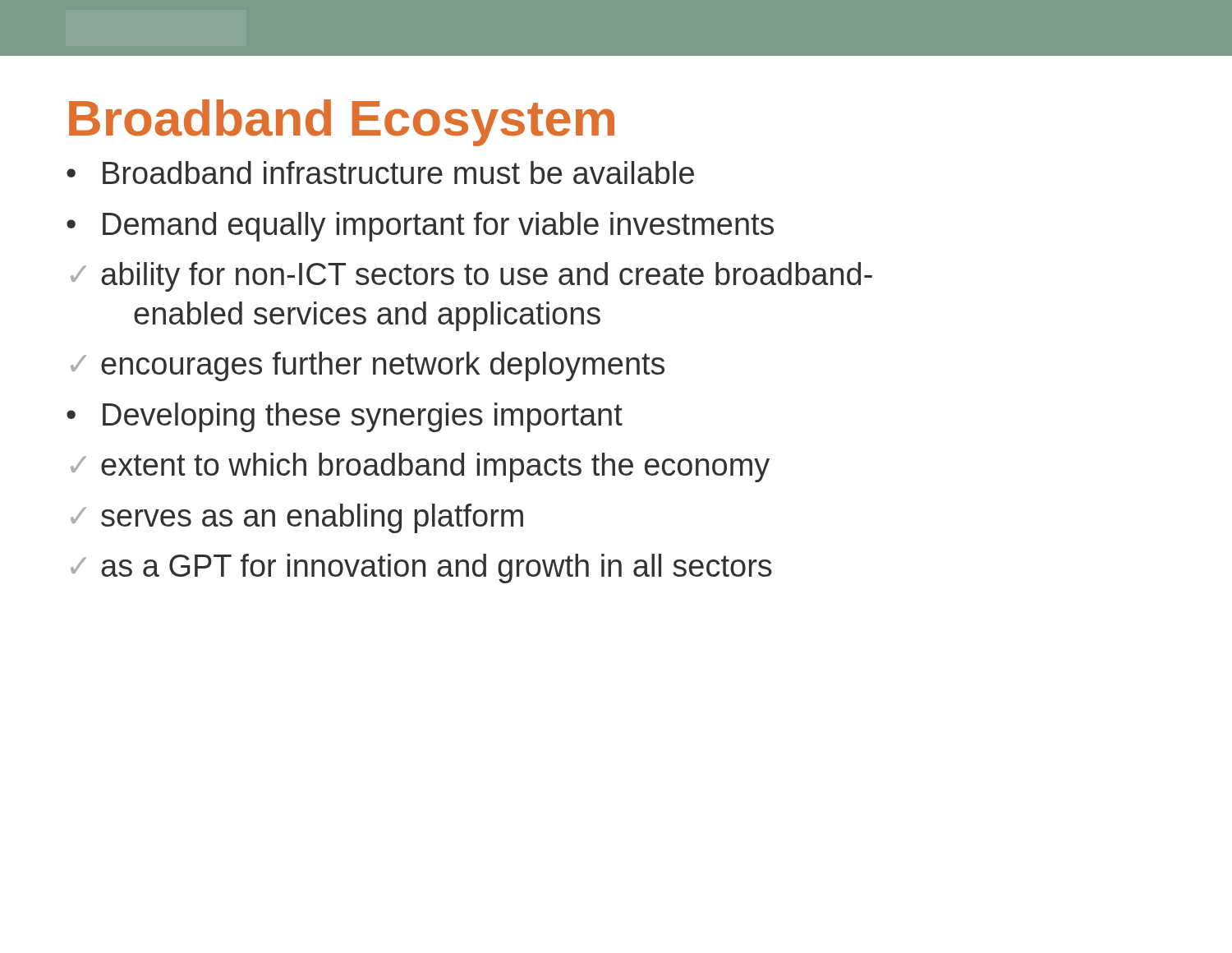The height and width of the screenshot is (953, 1232).
Task: Select the block starting "Broadband Ecosystem"
Action: pos(342,118)
